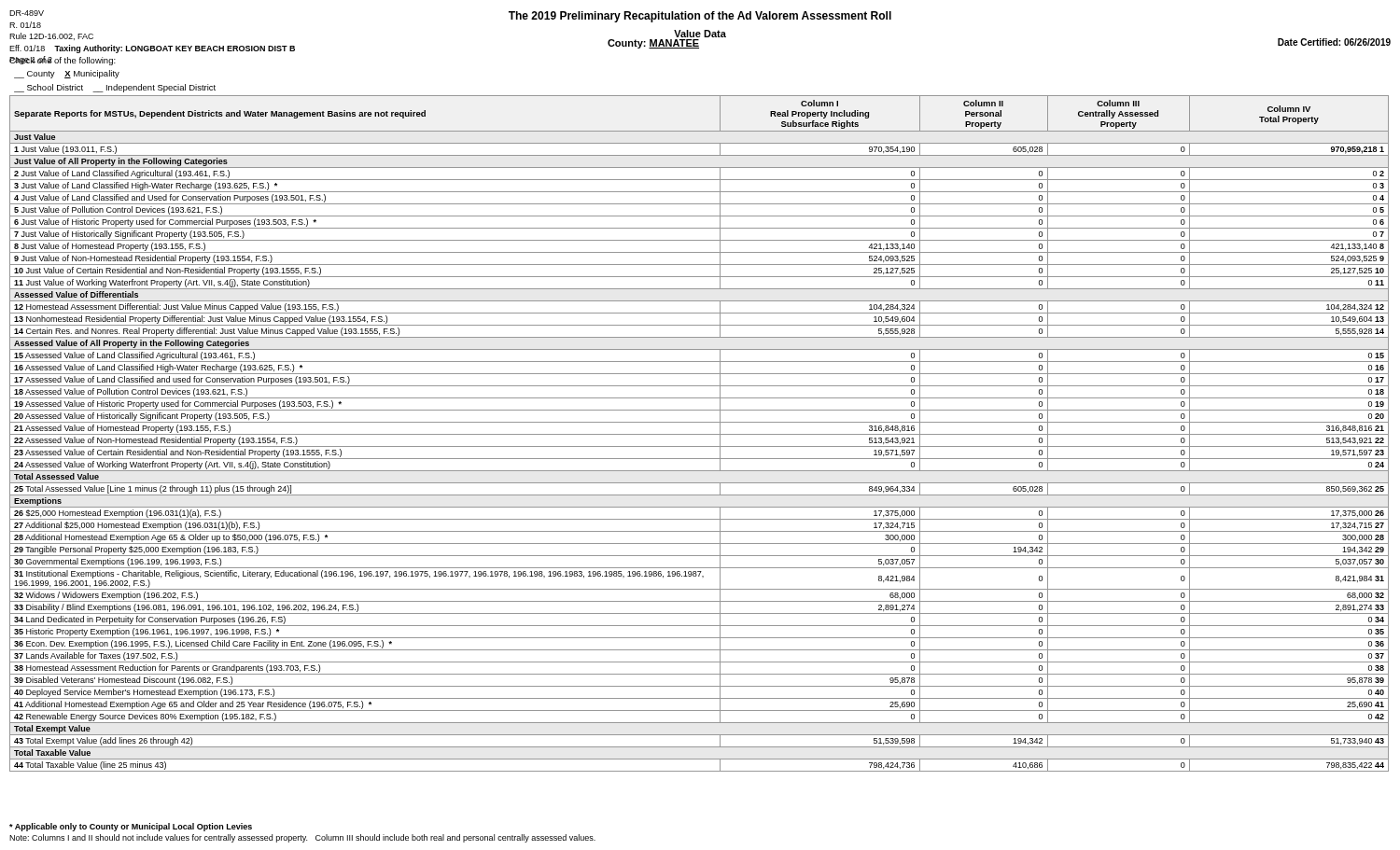Find the block starting "County: MANATEE"

click(x=653, y=43)
